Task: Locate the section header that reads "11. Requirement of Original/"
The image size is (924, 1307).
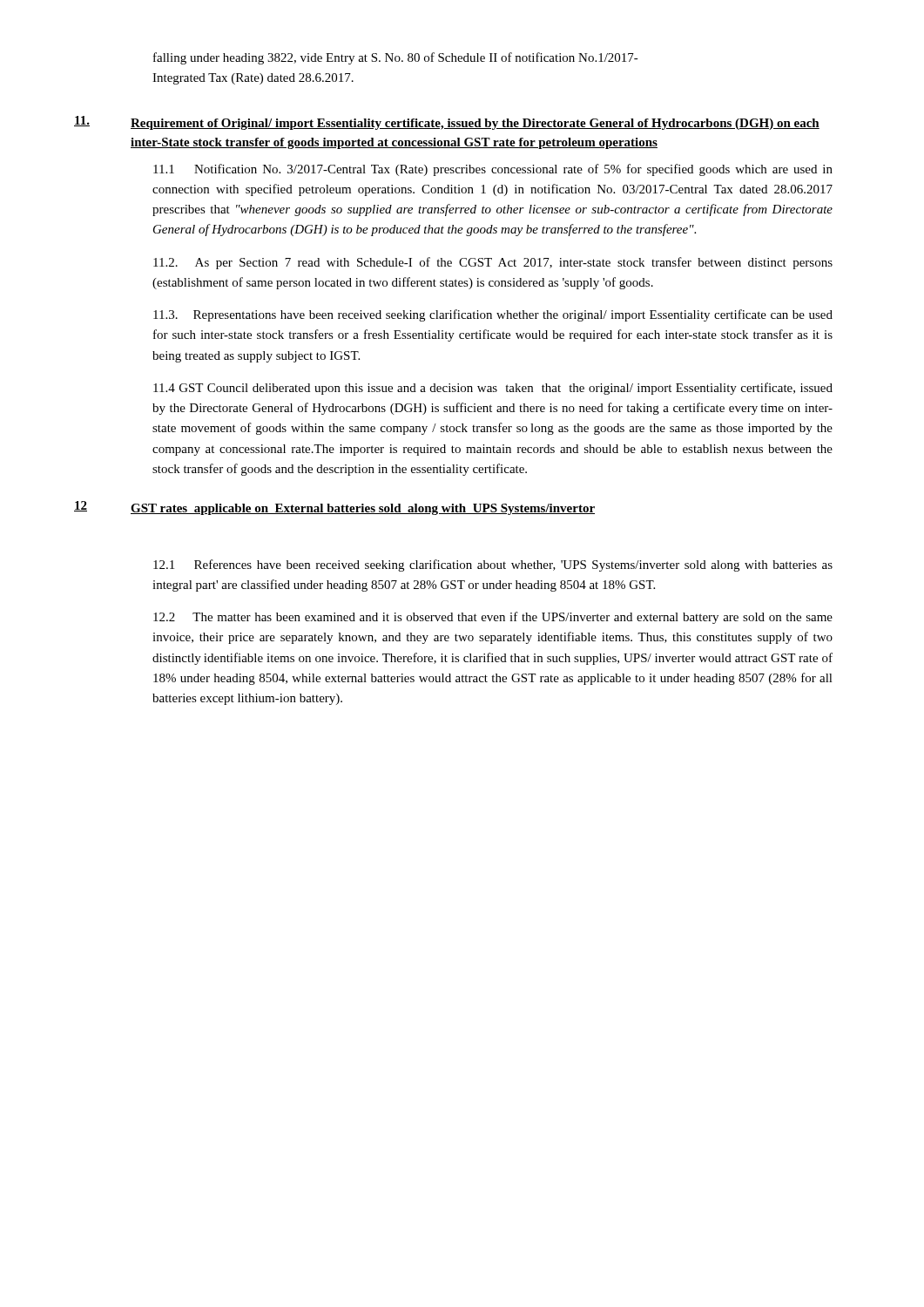Action: (x=462, y=132)
